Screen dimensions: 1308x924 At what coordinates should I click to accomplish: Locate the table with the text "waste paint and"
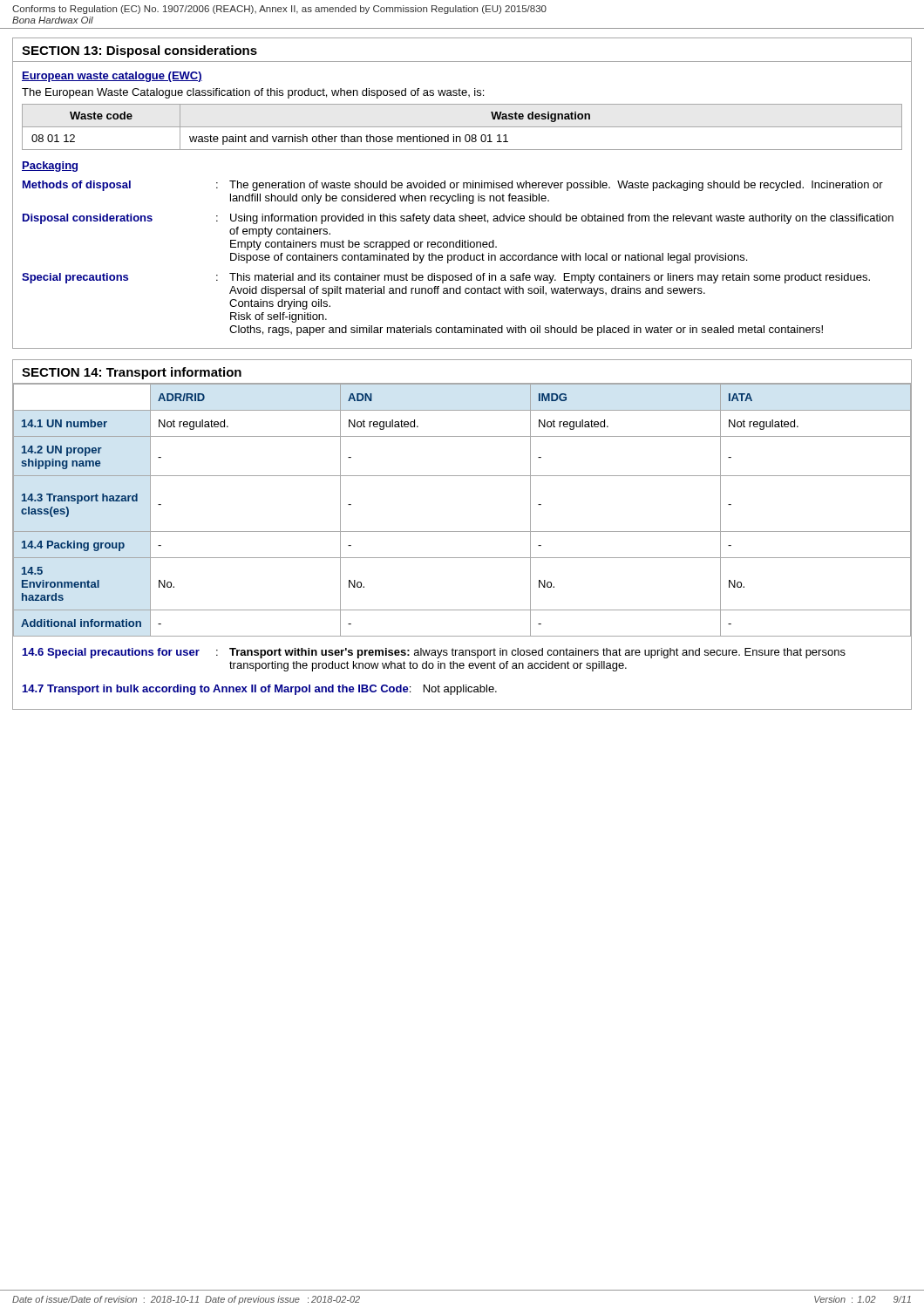462,127
